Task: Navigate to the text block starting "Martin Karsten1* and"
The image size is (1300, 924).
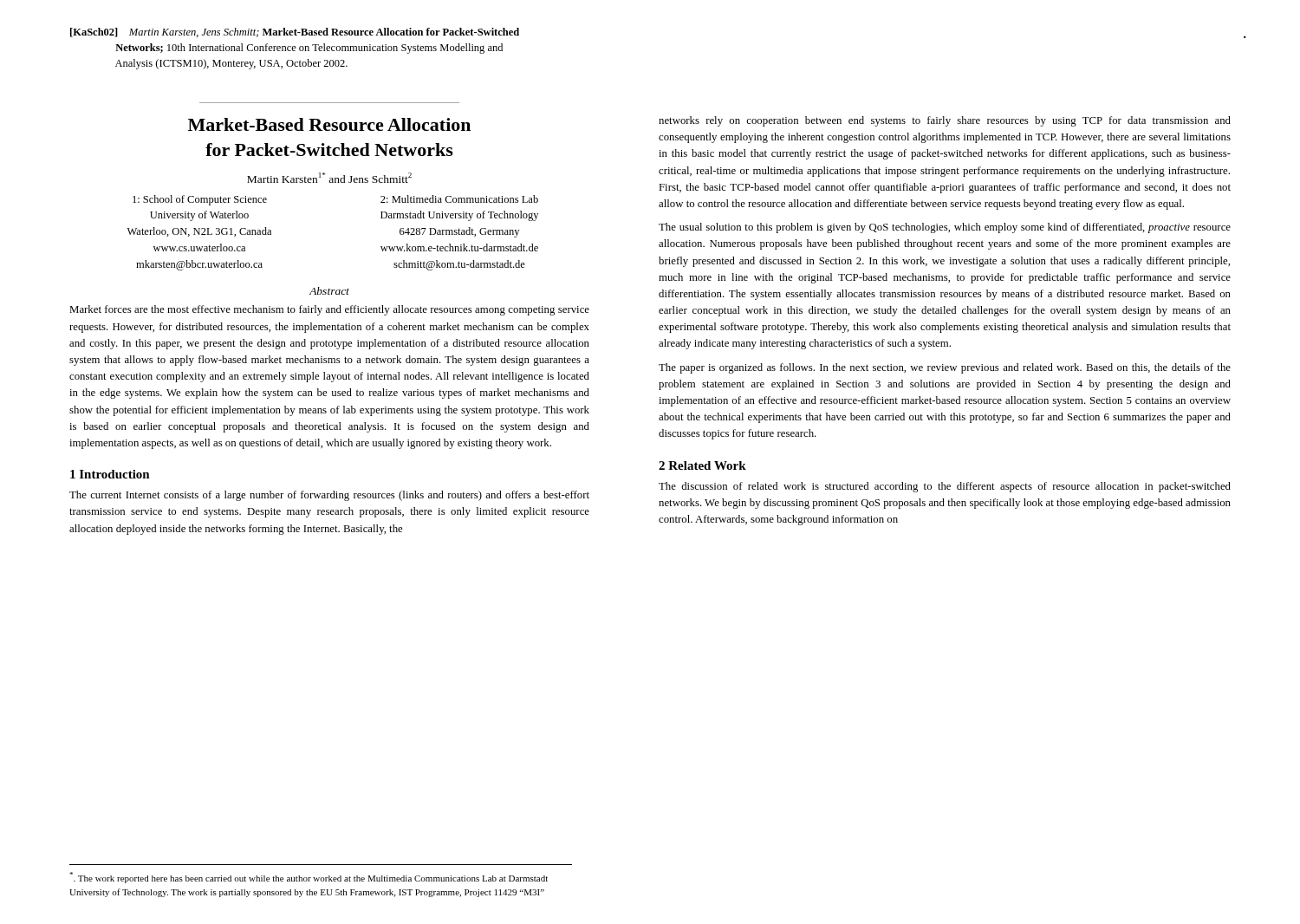Action: pos(329,178)
